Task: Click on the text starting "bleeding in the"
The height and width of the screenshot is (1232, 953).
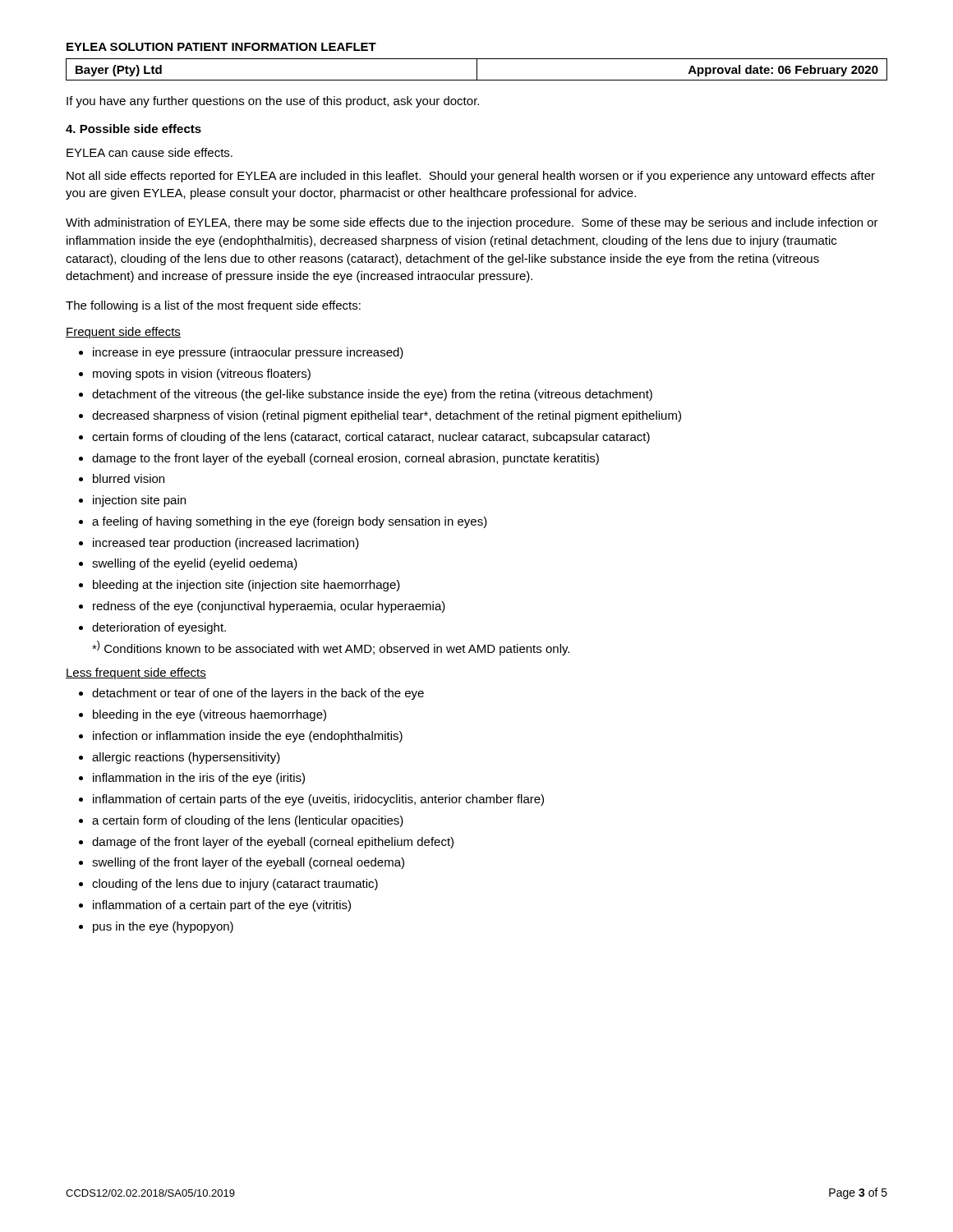Action: pos(203,715)
